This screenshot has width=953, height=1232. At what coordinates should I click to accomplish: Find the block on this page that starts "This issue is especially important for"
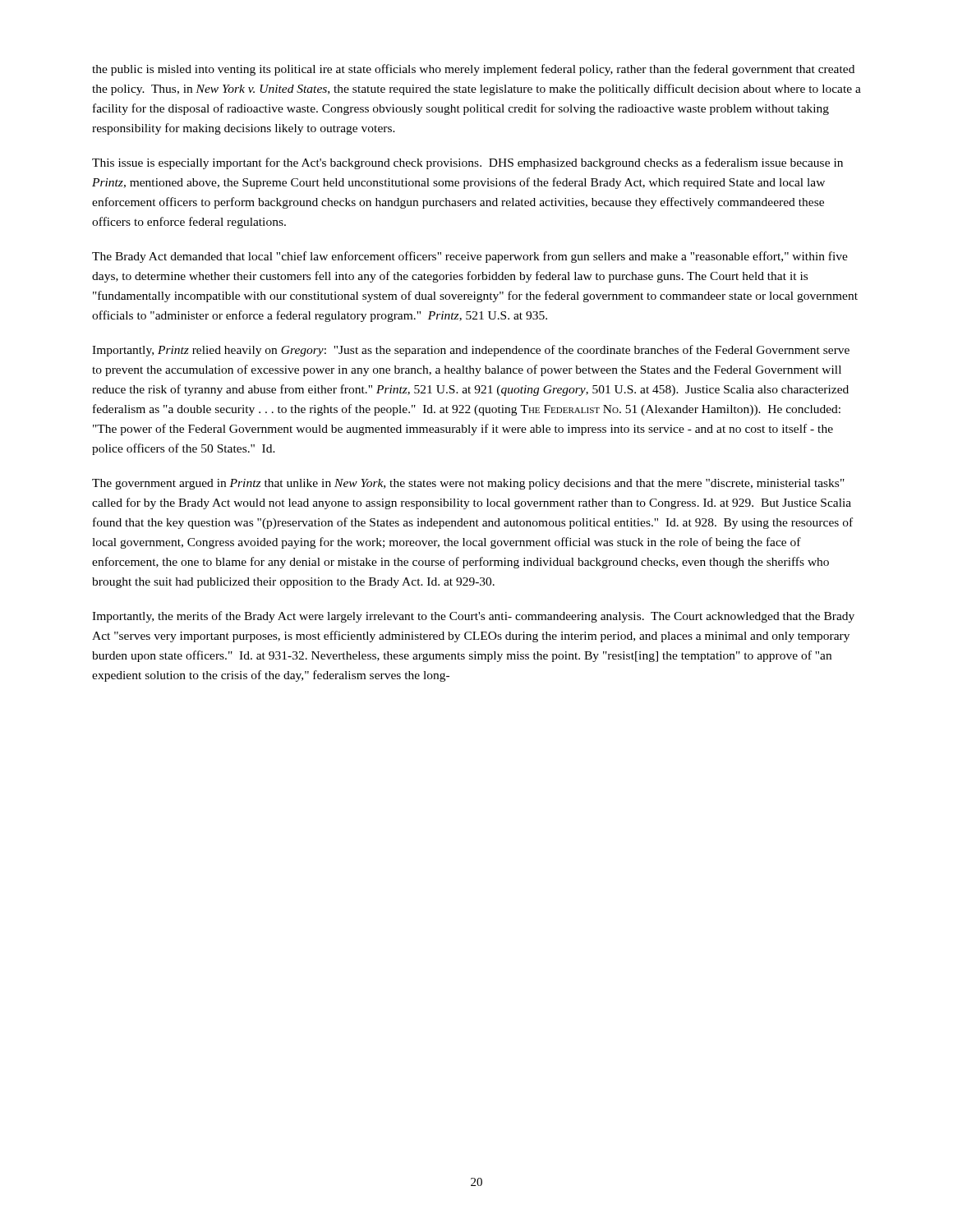click(468, 192)
